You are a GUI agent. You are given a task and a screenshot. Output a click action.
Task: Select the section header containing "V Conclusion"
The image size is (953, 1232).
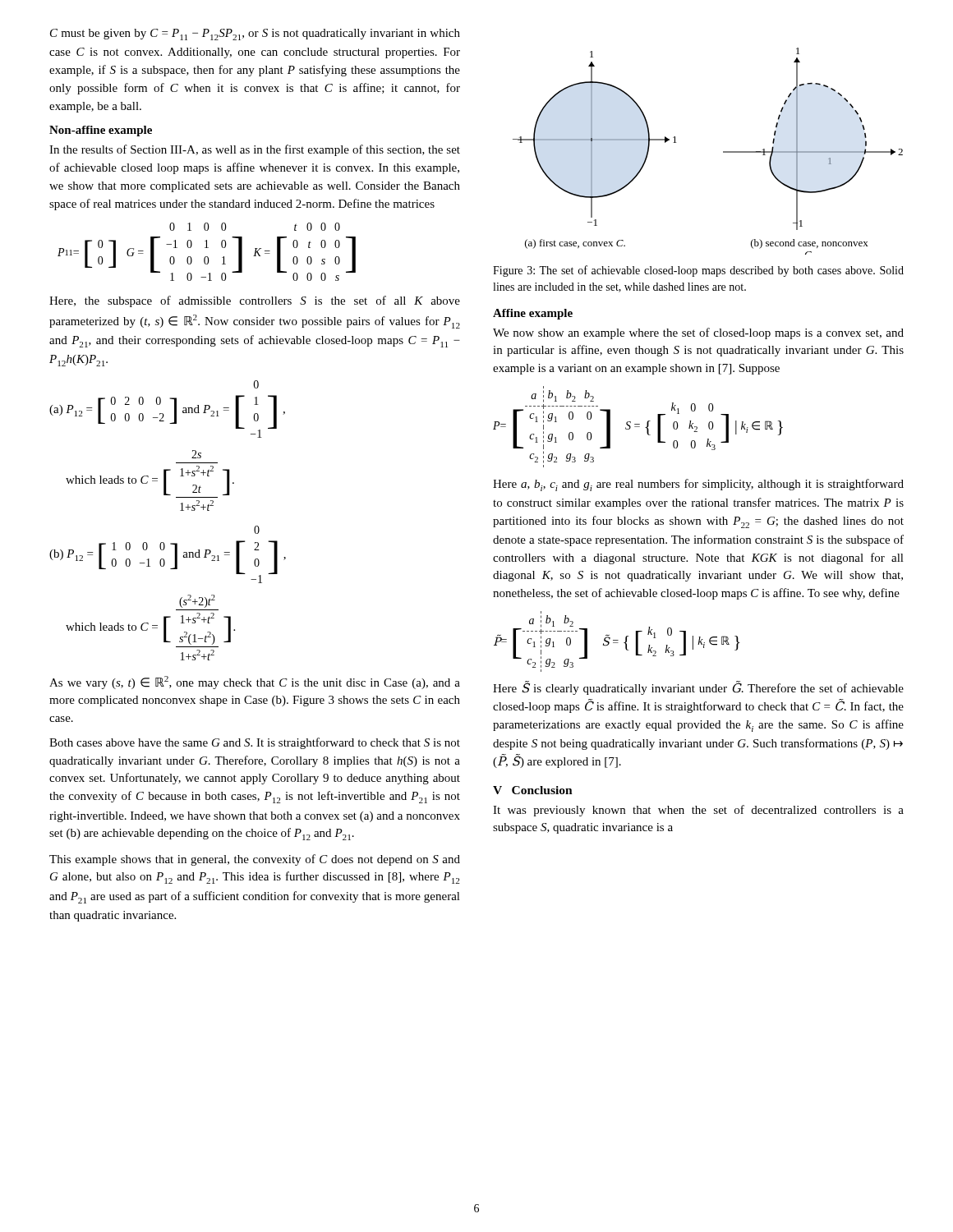(533, 789)
